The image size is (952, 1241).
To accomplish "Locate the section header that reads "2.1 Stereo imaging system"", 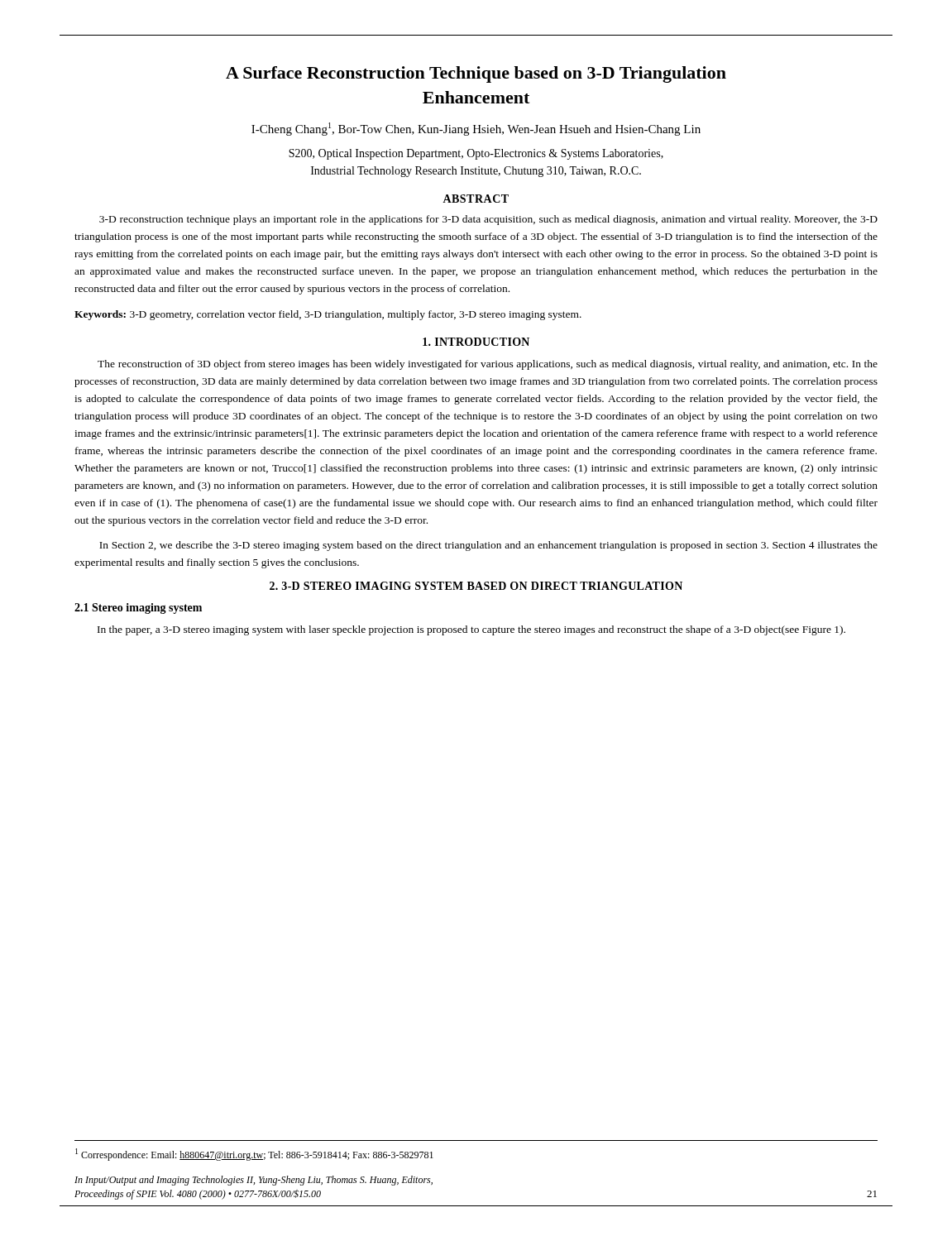I will 138,608.
